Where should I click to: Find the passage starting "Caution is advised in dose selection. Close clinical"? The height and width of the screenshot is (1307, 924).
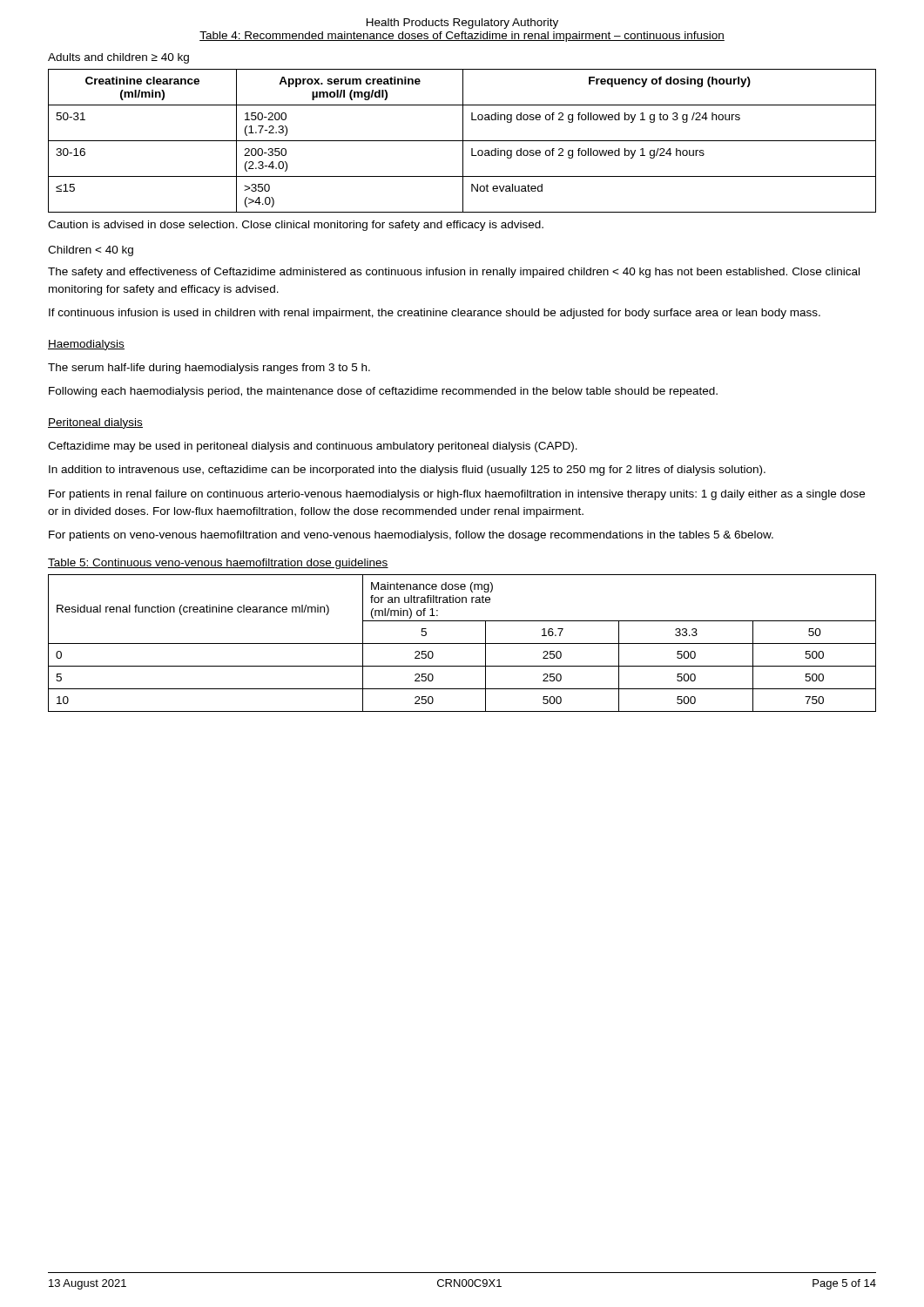(x=296, y=224)
